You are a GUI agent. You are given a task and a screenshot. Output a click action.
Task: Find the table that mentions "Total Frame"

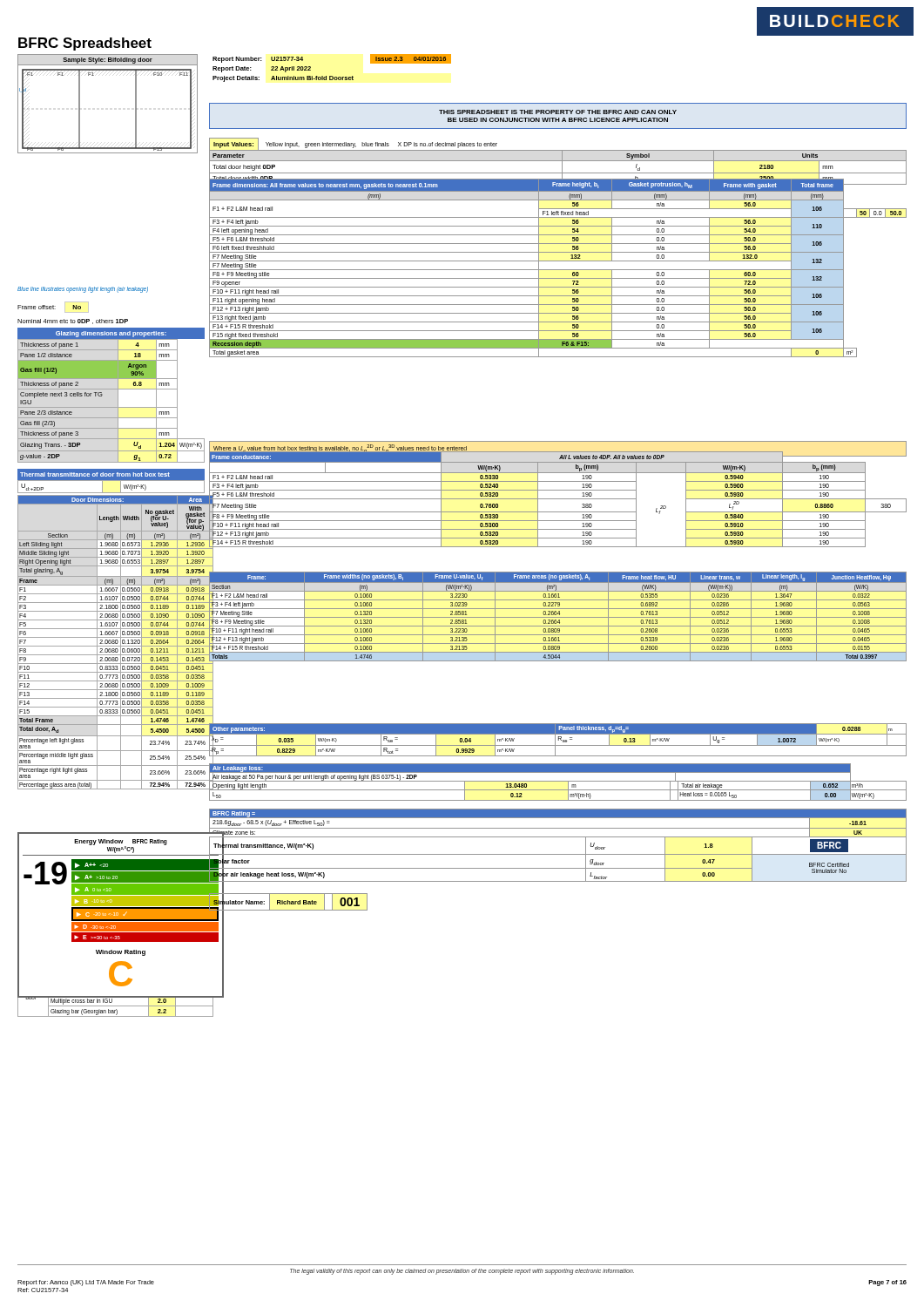(115, 642)
